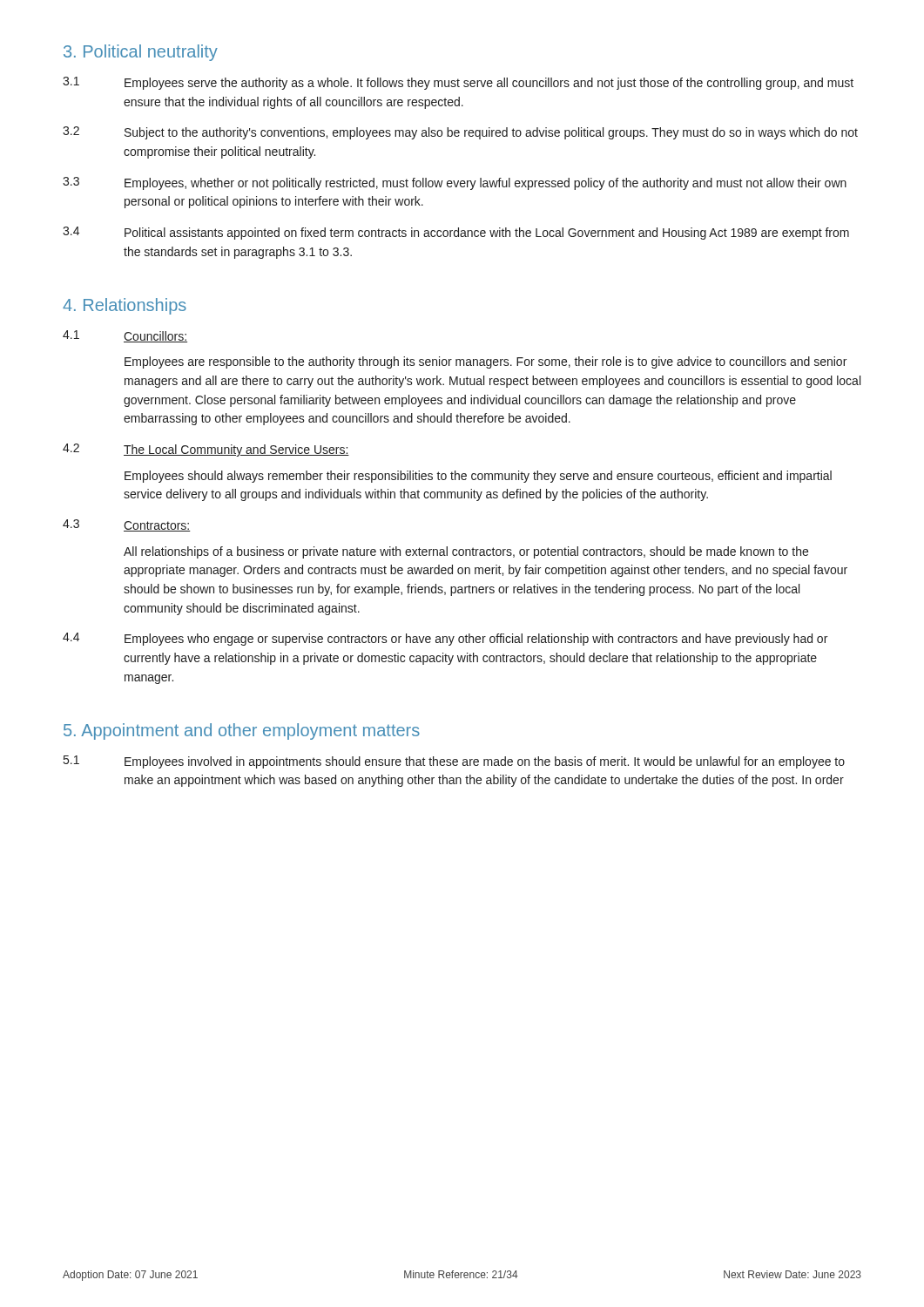Select the element starting "5. Appointment and other employment matters"
This screenshot has height=1307, width=924.
[x=242, y=731]
